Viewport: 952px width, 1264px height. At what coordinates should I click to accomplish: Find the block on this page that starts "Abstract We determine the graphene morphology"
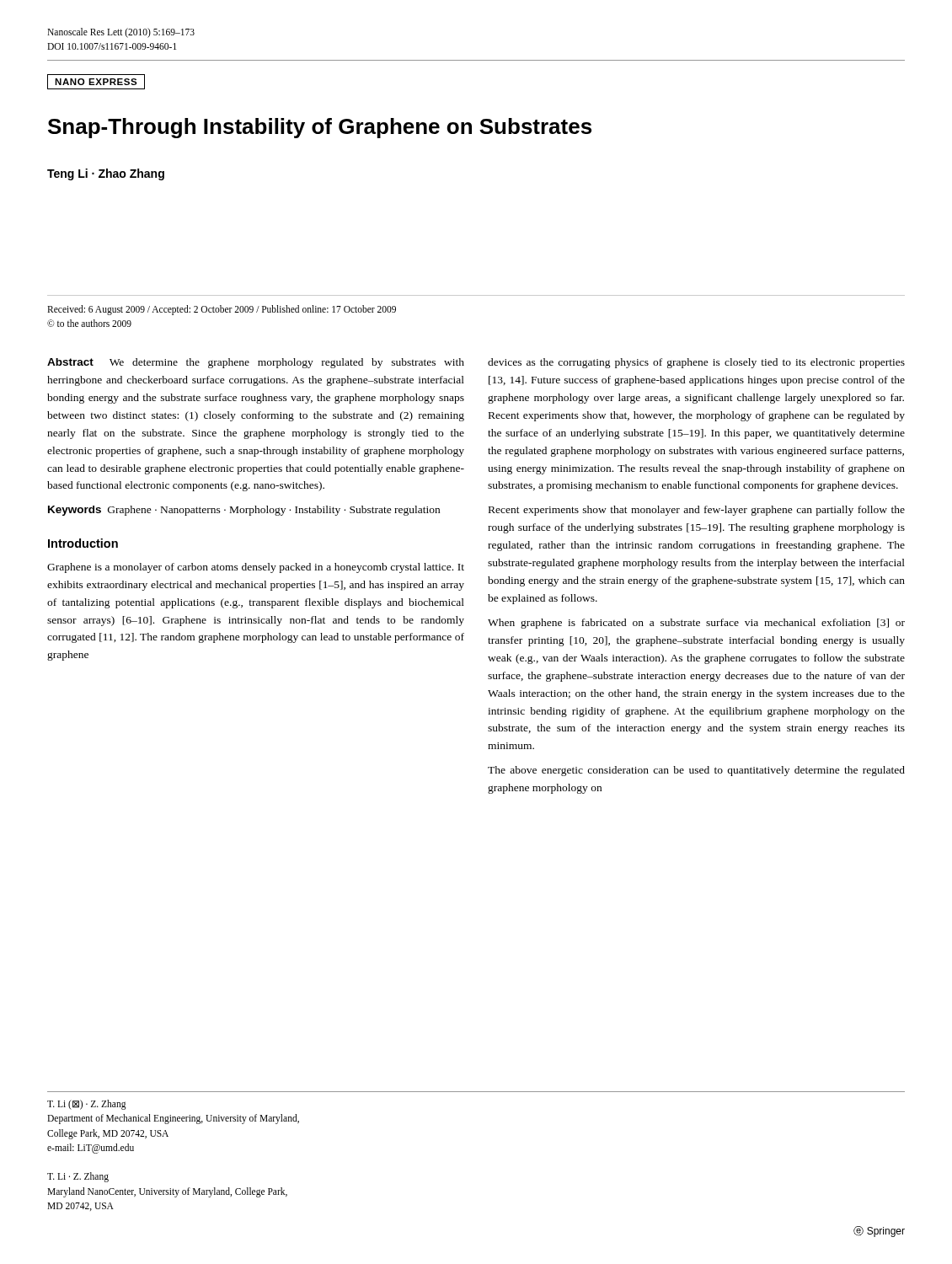(x=256, y=424)
